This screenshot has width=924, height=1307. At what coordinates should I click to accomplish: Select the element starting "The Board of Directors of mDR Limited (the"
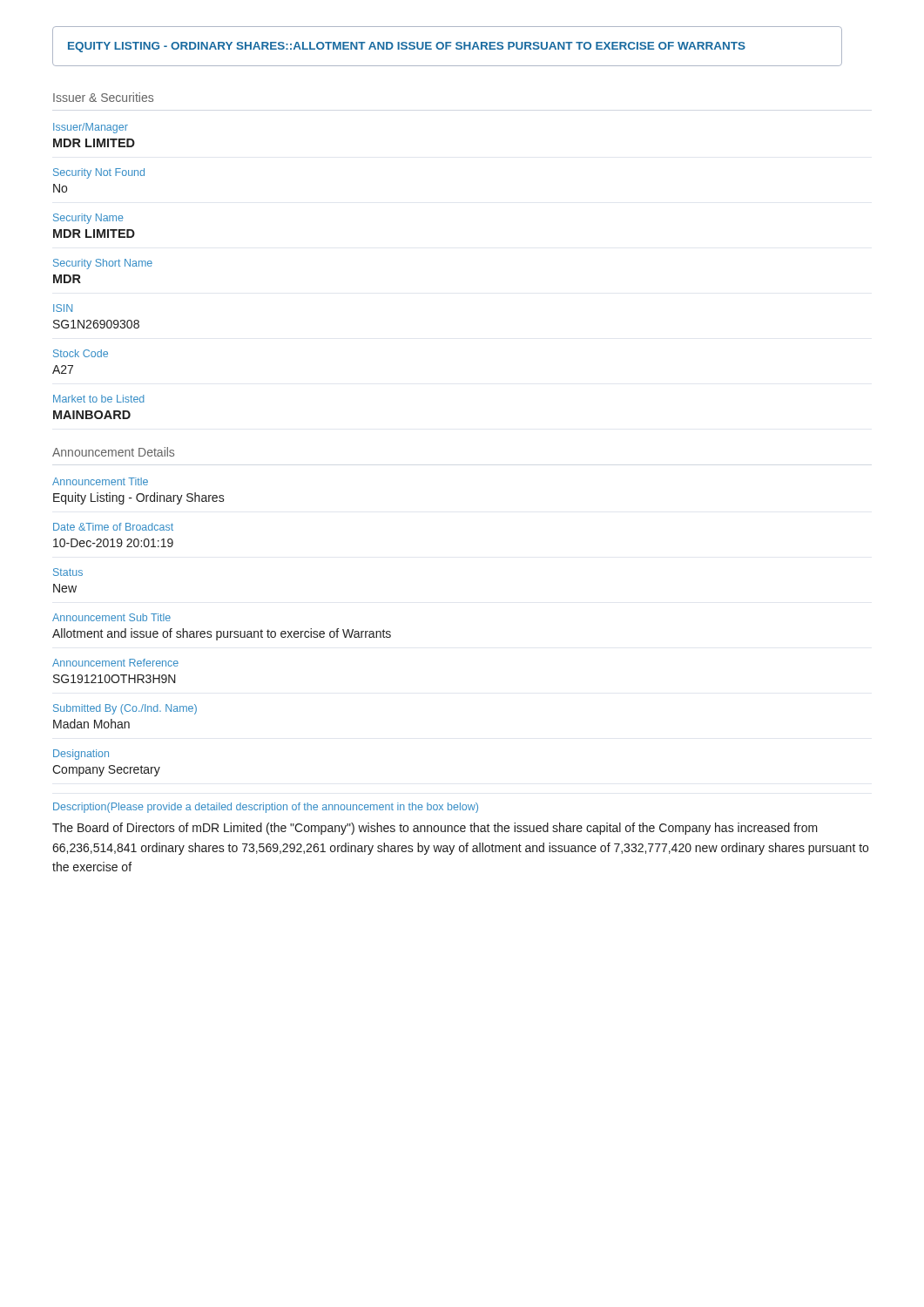click(461, 848)
